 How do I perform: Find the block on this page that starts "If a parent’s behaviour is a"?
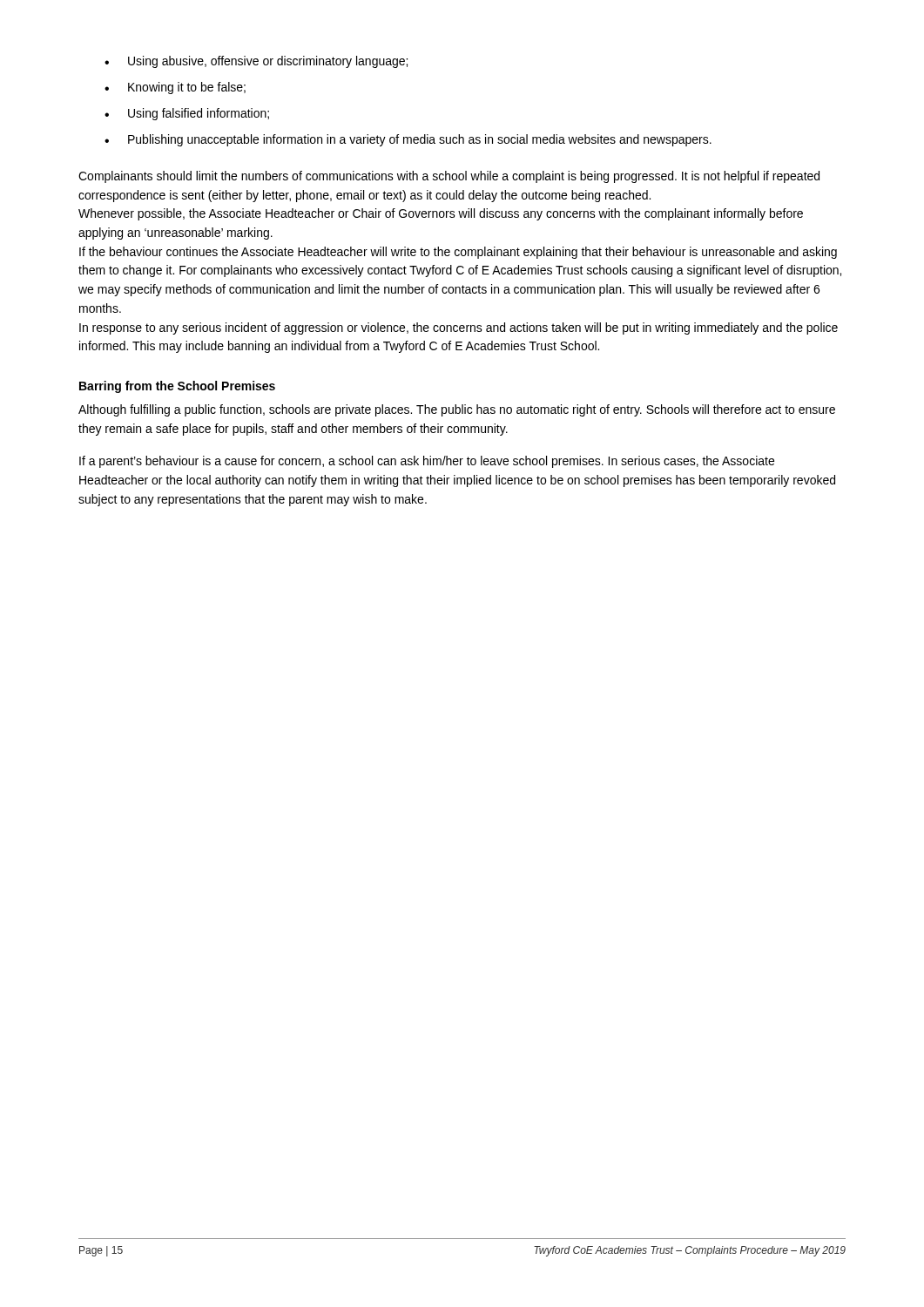point(457,480)
